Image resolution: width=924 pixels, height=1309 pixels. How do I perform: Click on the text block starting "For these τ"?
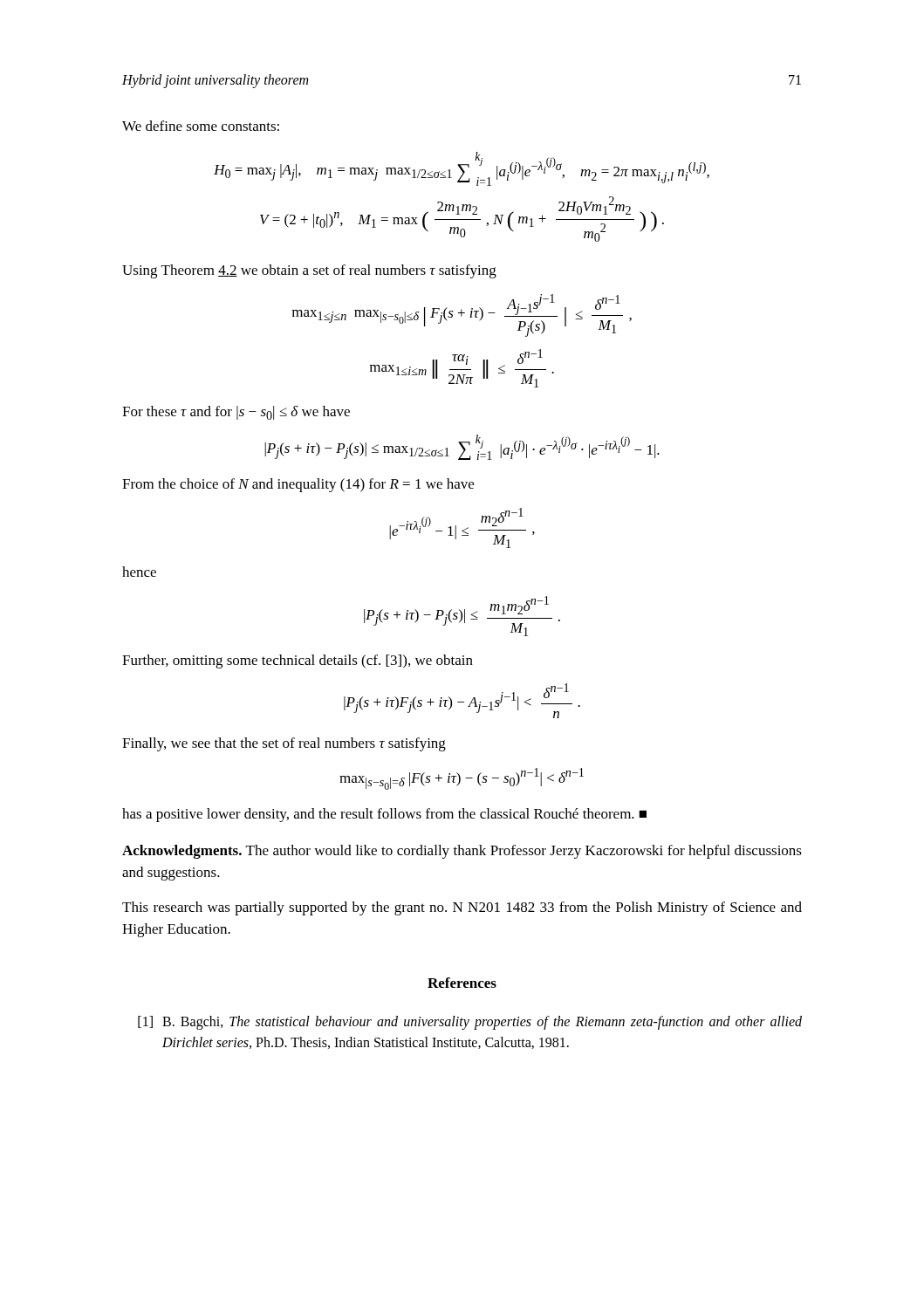click(x=236, y=413)
